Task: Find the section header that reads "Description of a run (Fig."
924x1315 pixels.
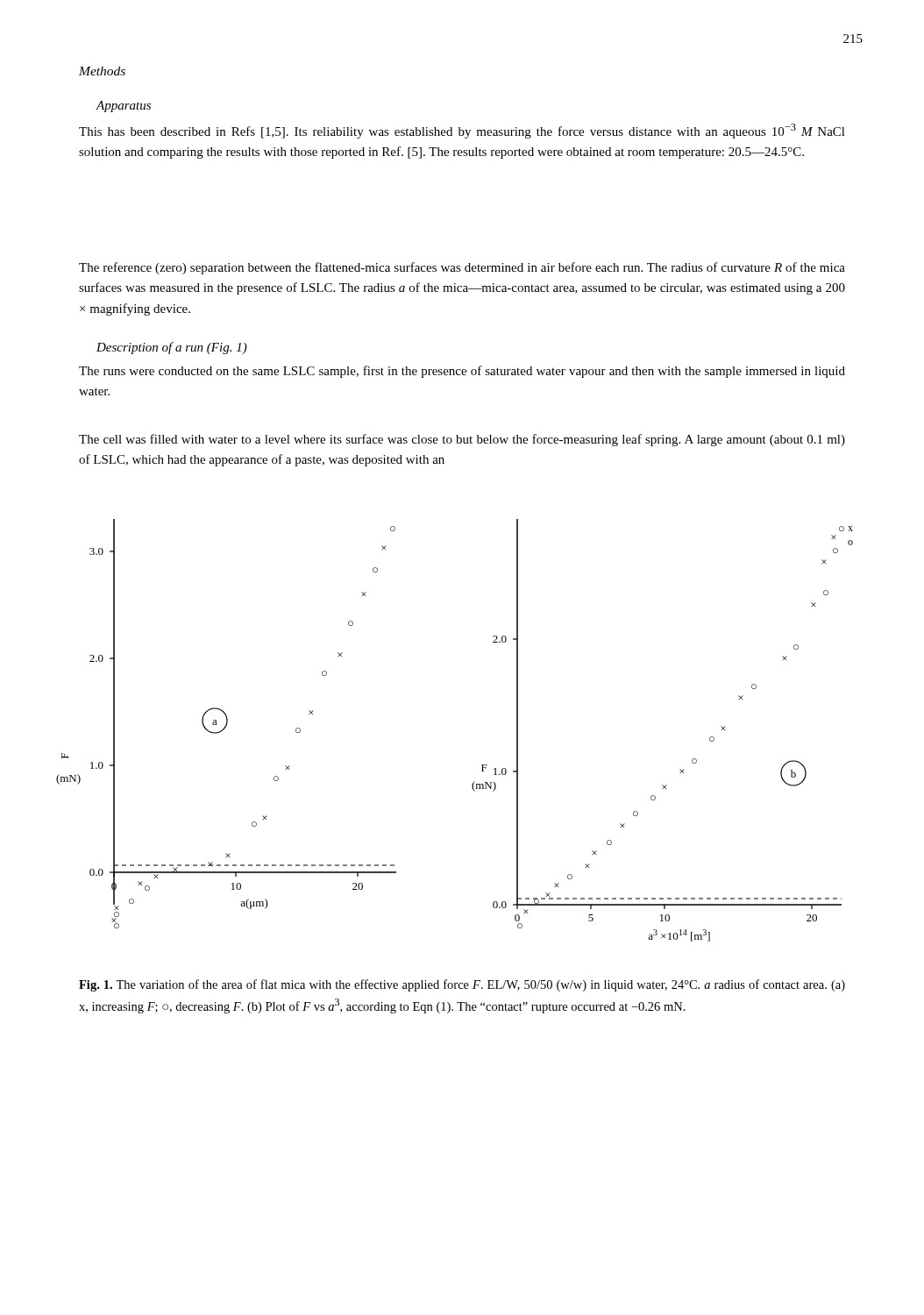Action: point(172,347)
